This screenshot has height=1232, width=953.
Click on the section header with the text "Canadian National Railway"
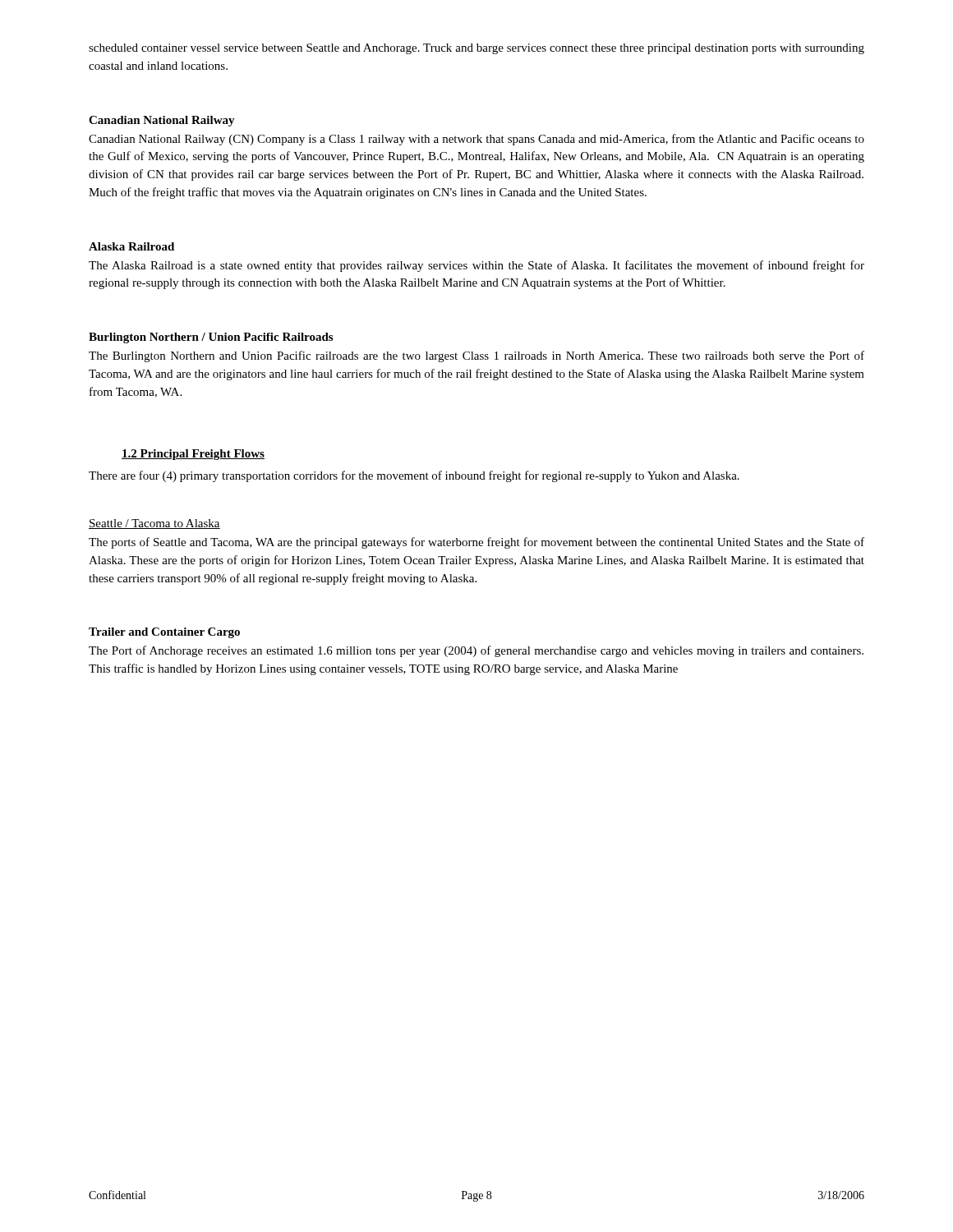(x=162, y=120)
